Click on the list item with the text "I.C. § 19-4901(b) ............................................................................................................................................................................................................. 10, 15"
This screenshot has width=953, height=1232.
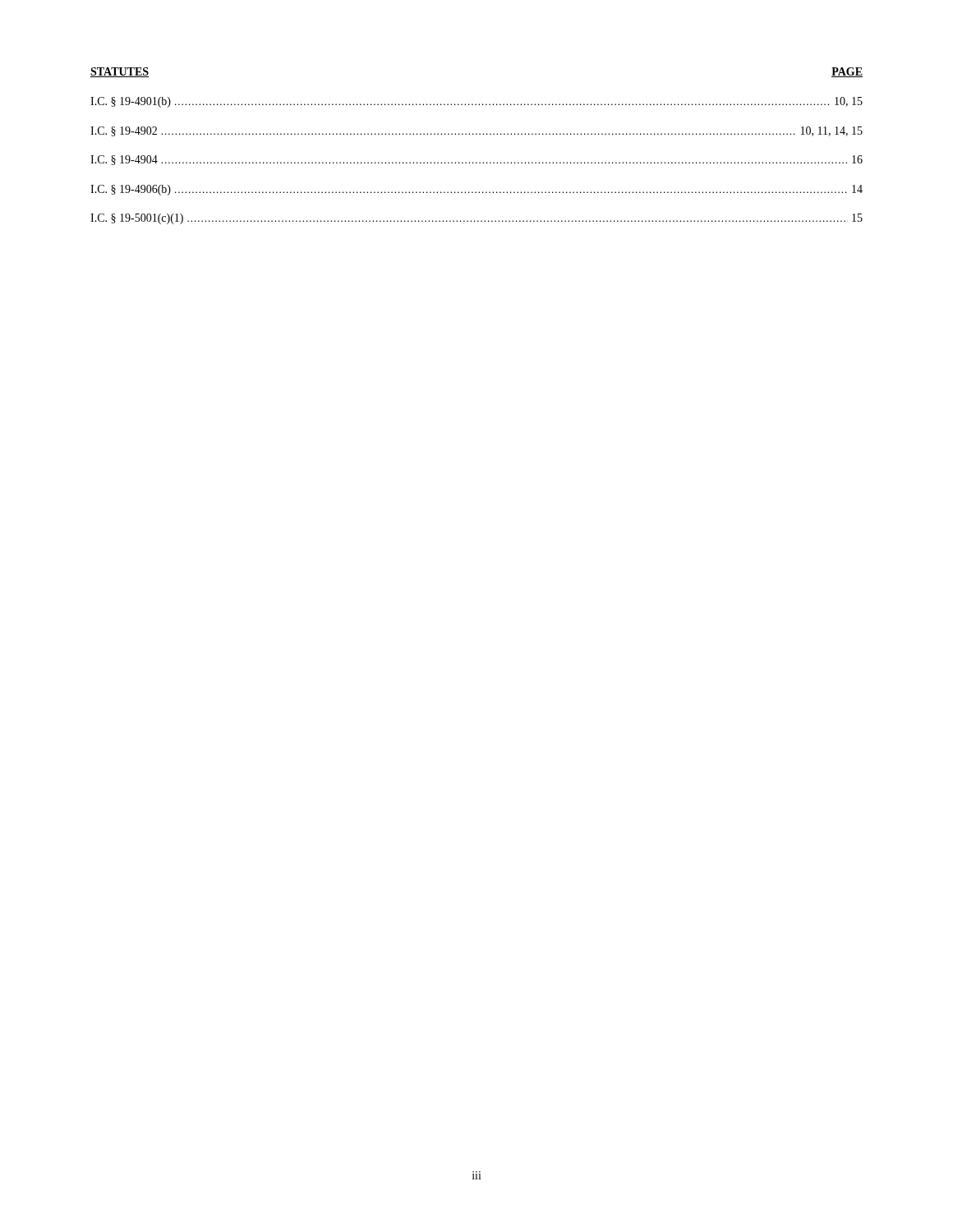click(476, 102)
